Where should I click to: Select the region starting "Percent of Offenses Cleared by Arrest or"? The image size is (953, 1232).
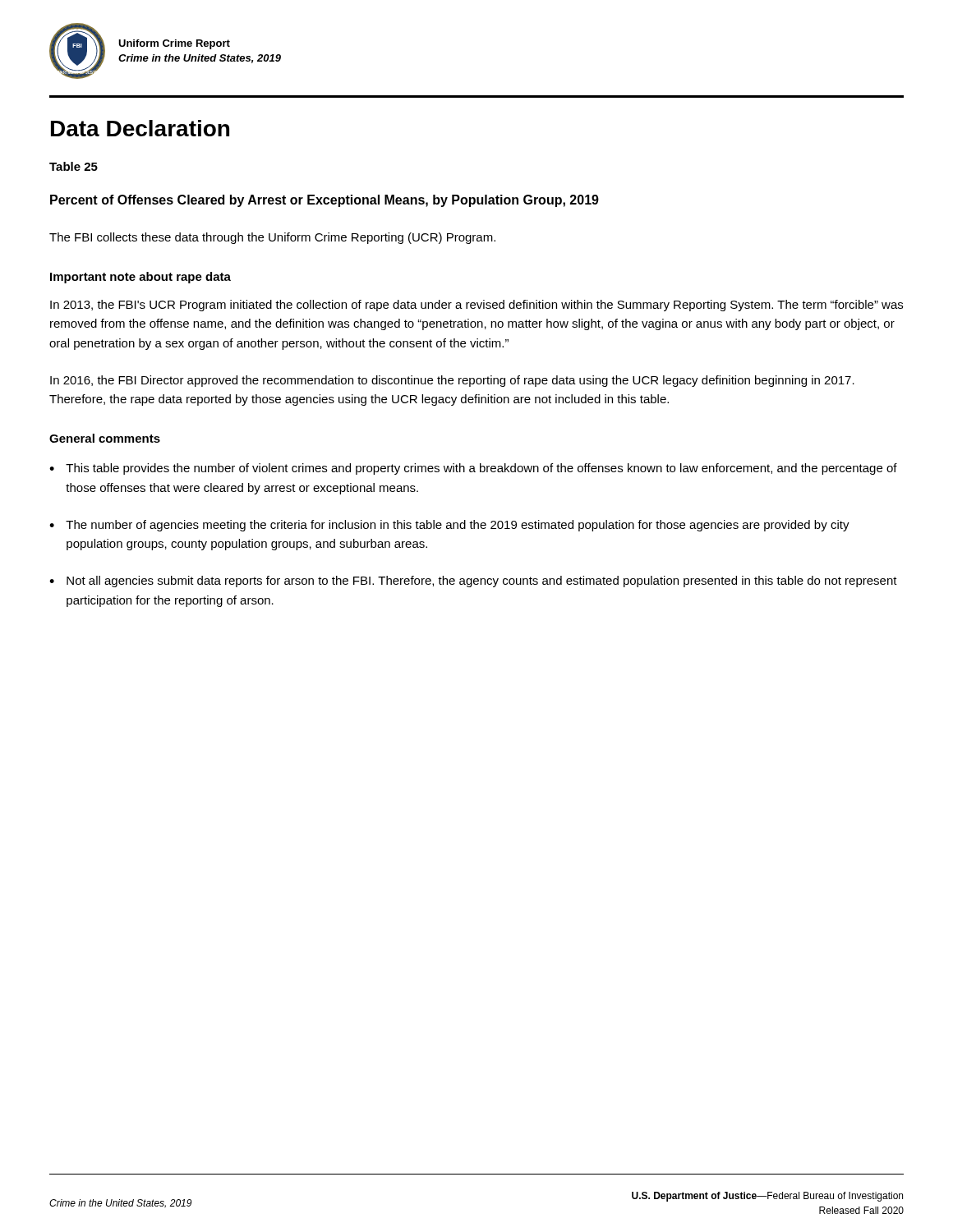pyautogui.click(x=324, y=200)
